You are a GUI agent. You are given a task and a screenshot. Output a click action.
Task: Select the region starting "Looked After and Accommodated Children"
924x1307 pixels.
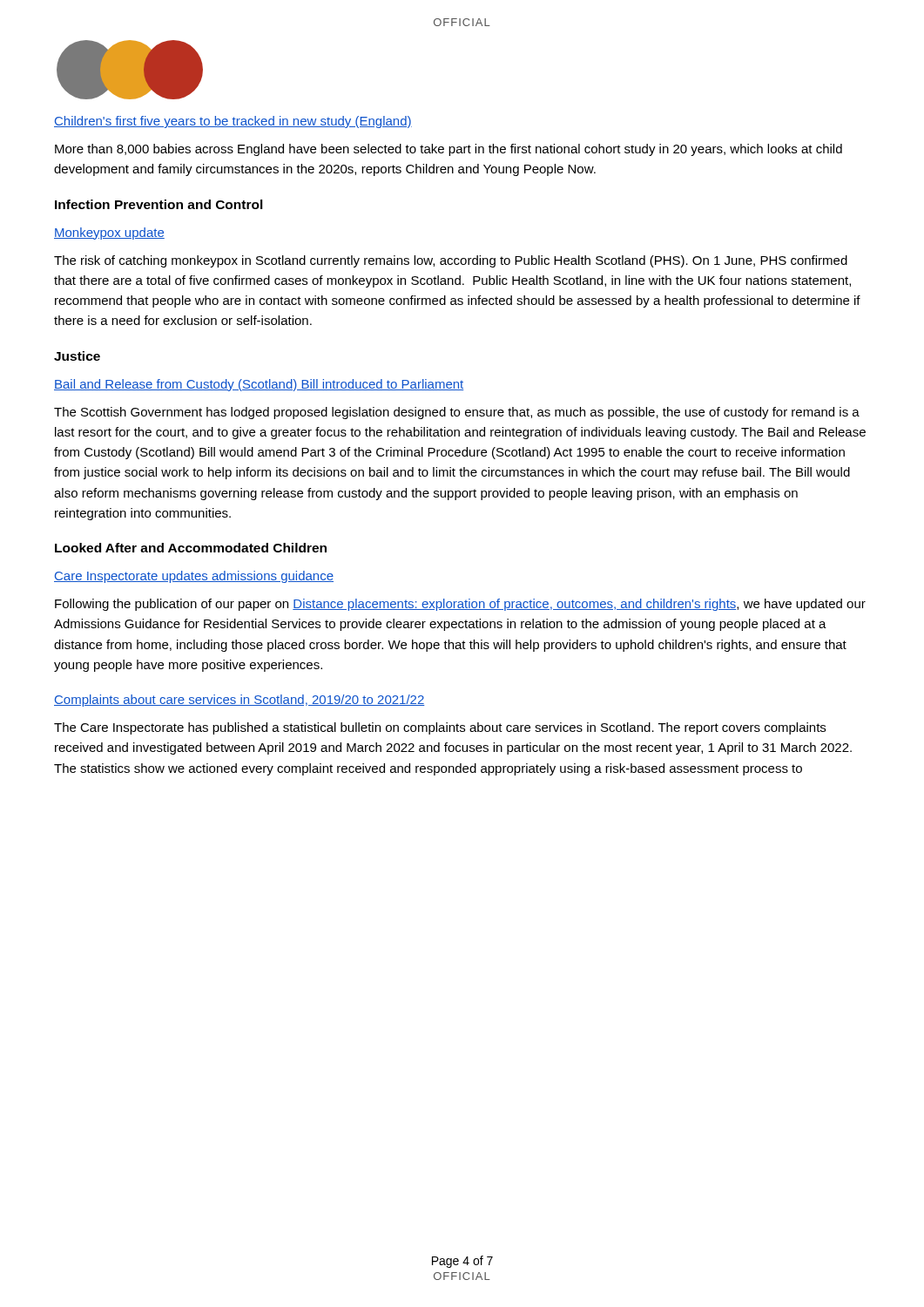click(x=191, y=548)
